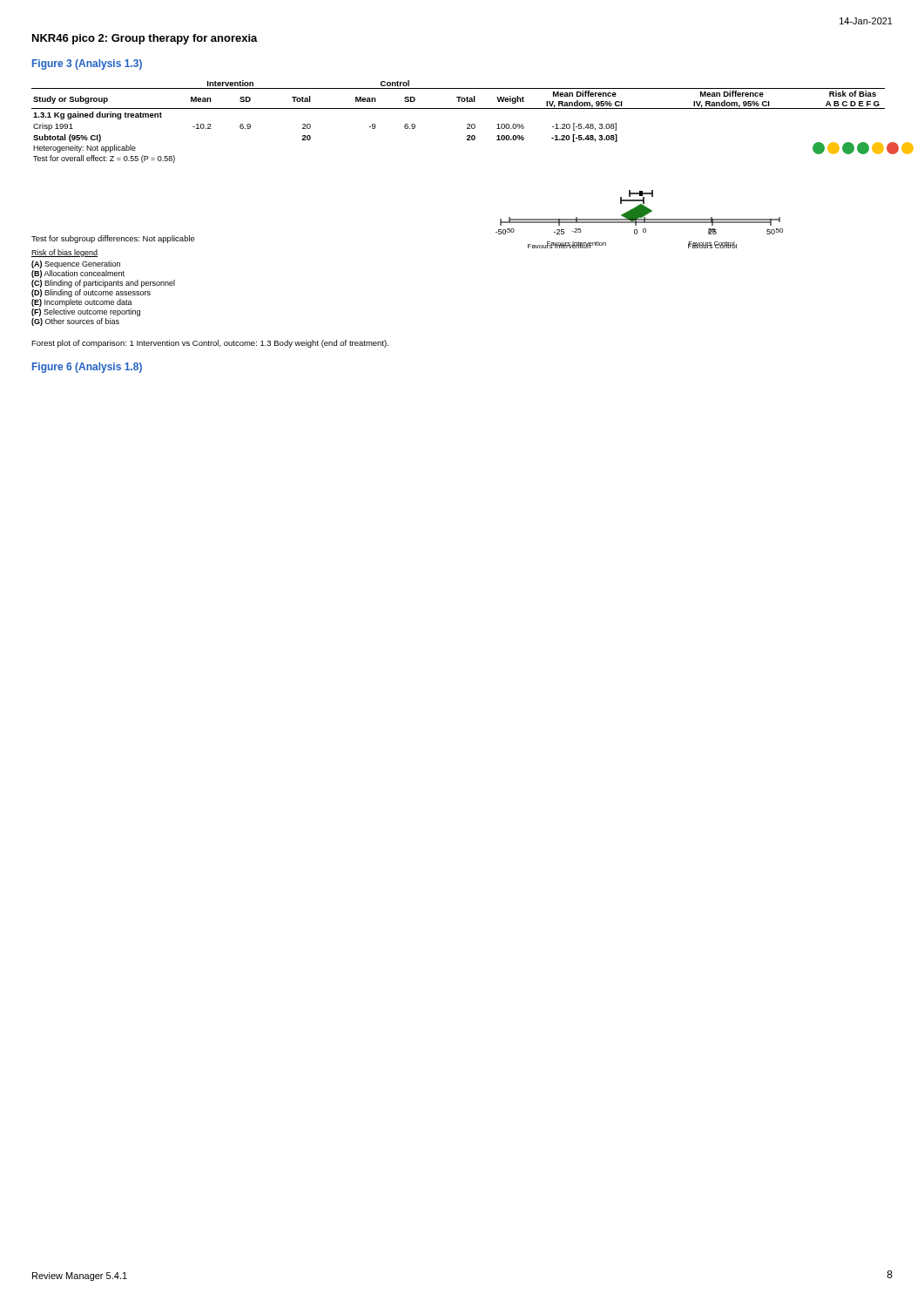
Task: Click the title that begins "NKR46 pico 2: Group"
Action: pyautogui.click(x=144, y=38)
